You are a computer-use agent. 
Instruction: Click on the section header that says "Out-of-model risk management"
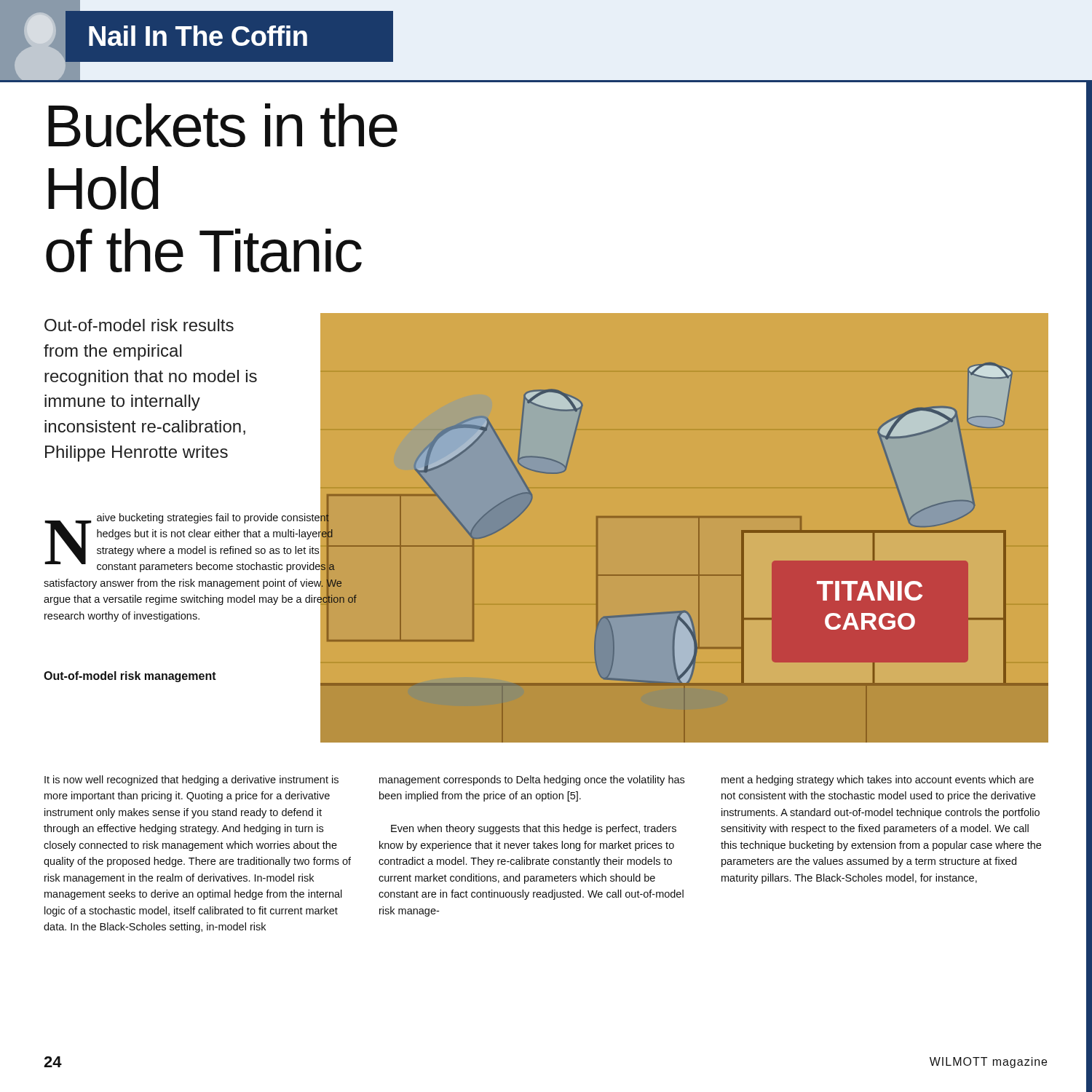200,676
